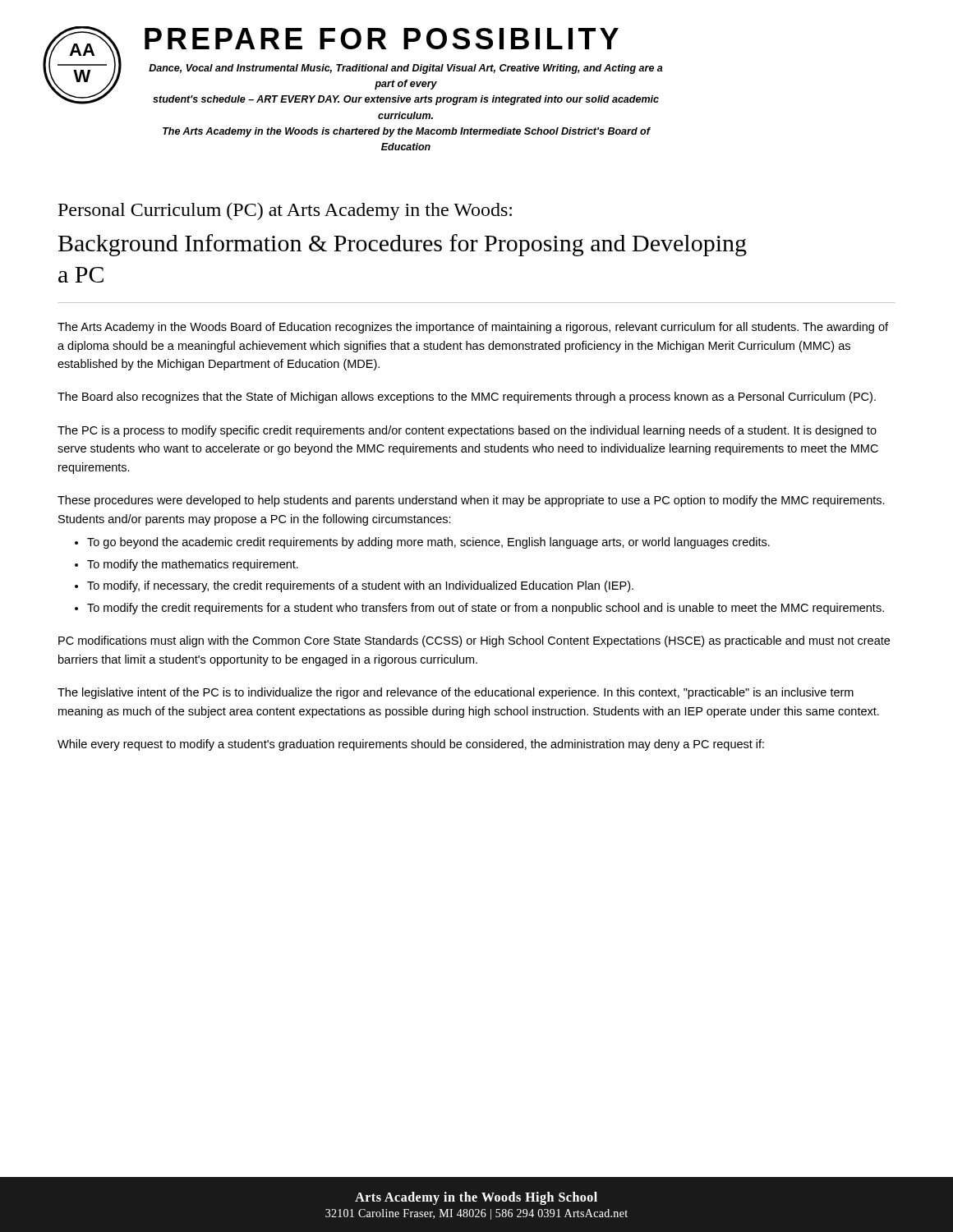Navigate to the element starting "To modify the mathematics requirement."
Screen dimensions: 1232x953
point(193,564)
